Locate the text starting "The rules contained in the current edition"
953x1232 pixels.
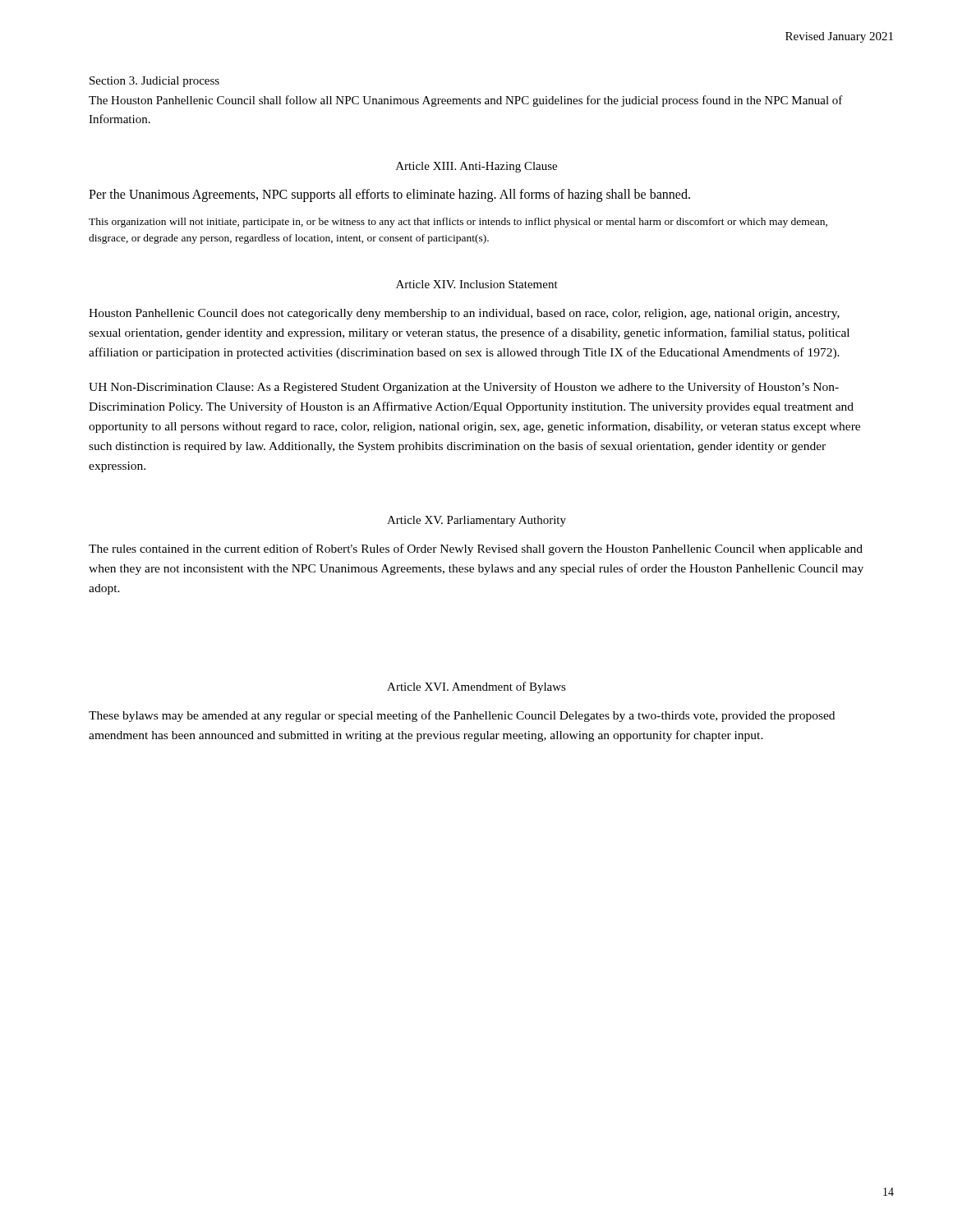click(x=476, y=568)
